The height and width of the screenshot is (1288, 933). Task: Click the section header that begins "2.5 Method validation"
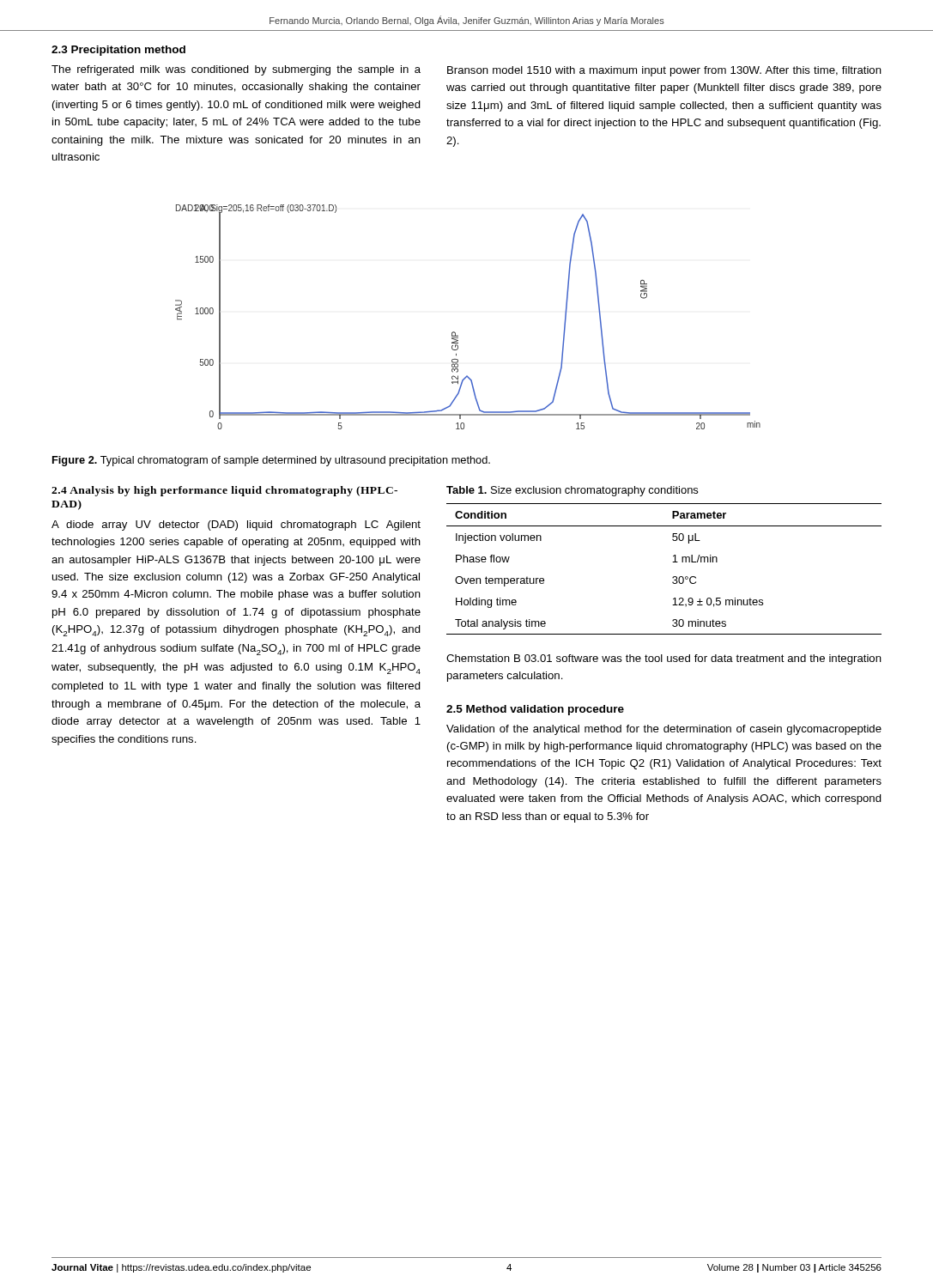tap(535, 708)
